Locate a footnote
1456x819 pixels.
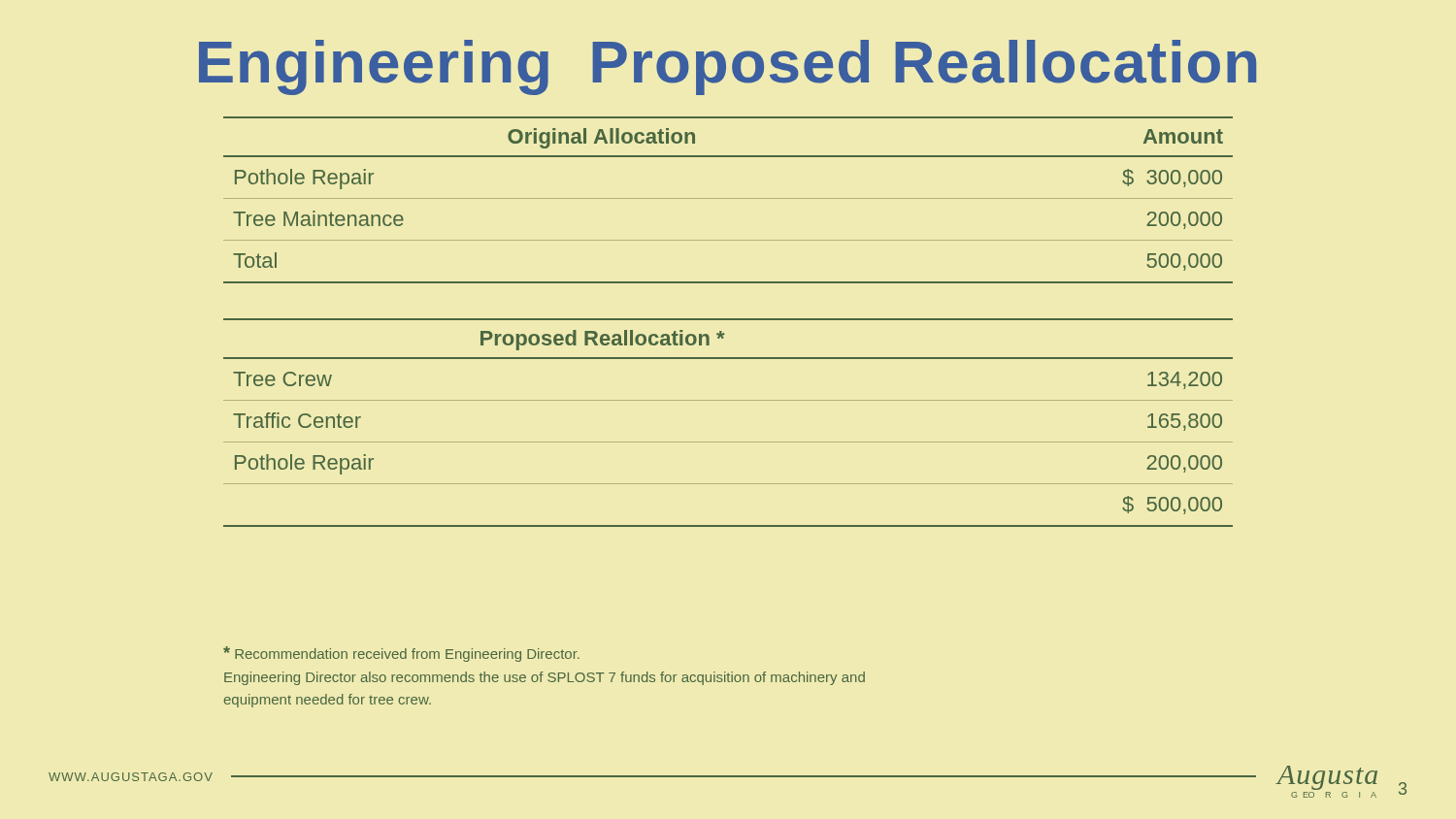pos(544,675)
